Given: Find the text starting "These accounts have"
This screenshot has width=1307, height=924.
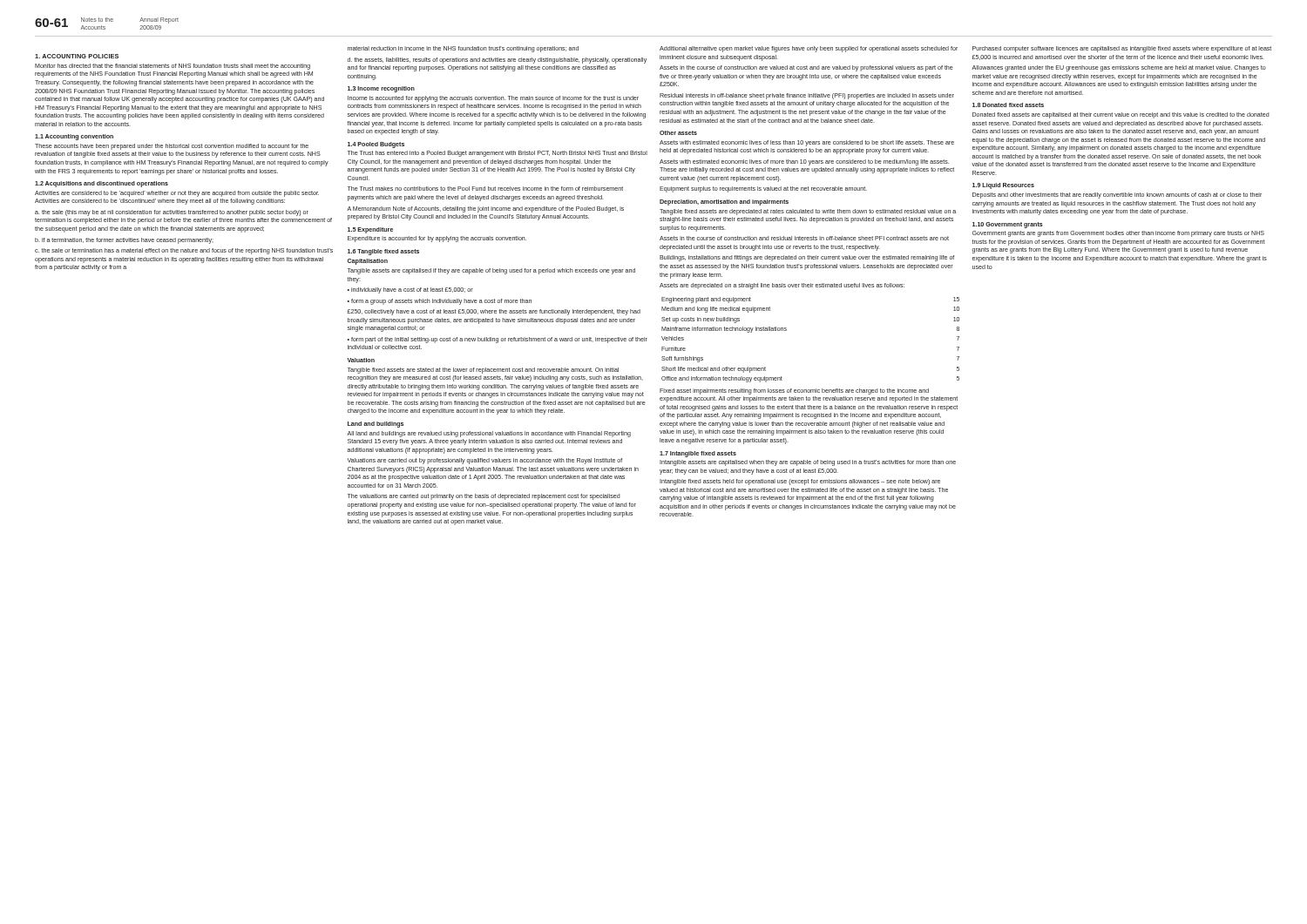Looking at the screenshot, I should coord(185,159).
